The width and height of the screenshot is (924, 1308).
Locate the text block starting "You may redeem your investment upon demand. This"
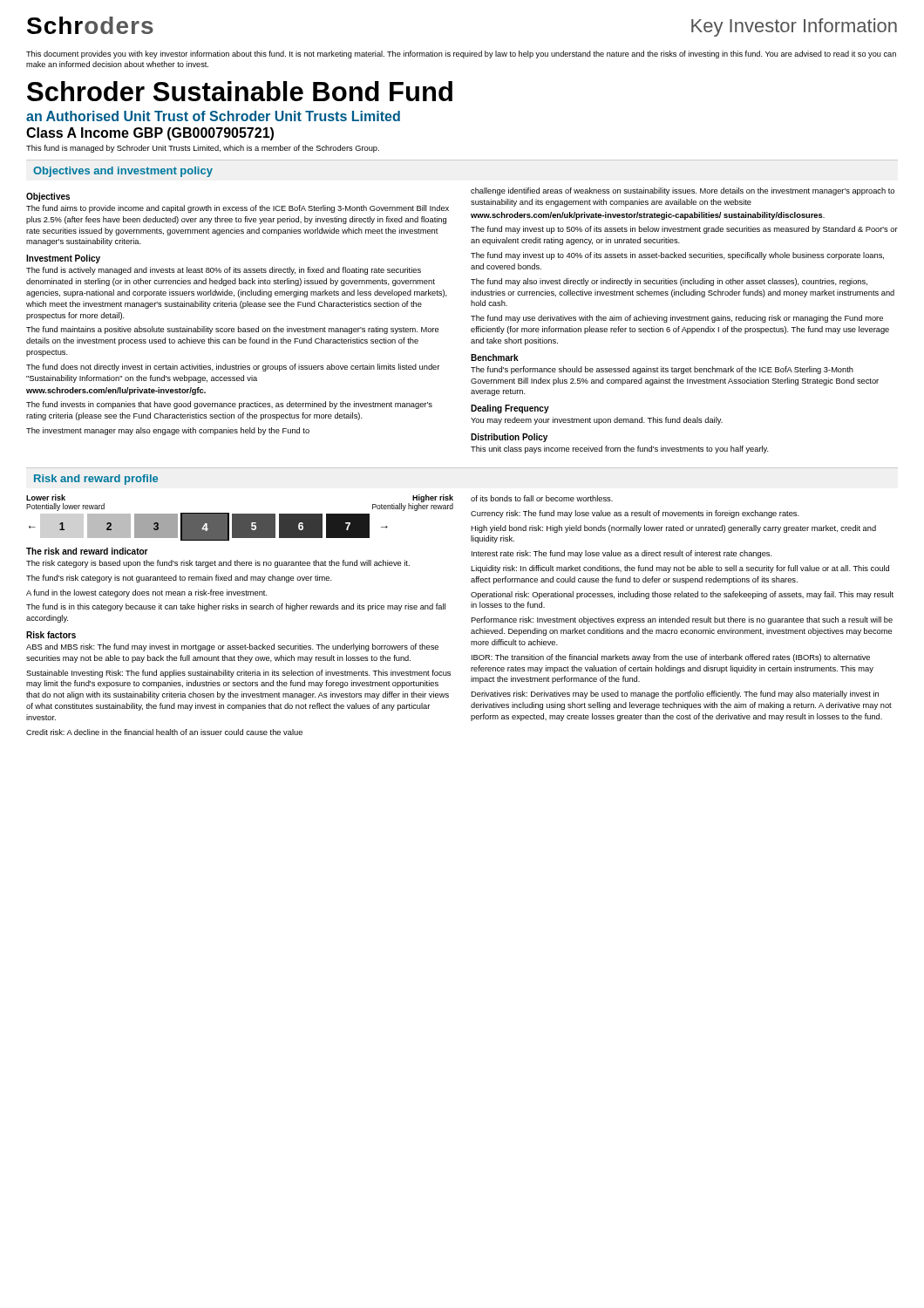[597, 420]
